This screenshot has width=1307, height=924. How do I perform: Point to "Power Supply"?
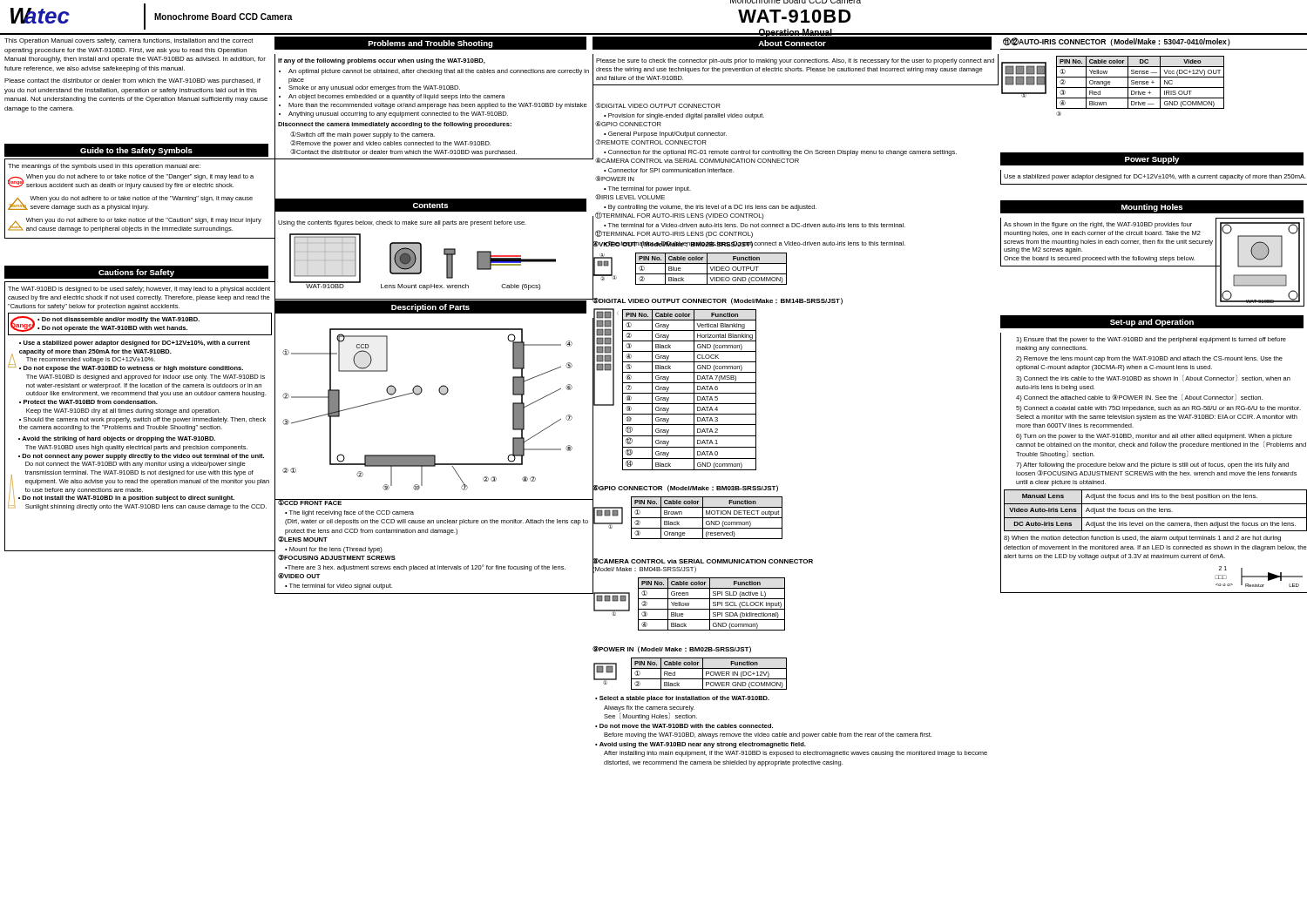1152,159
